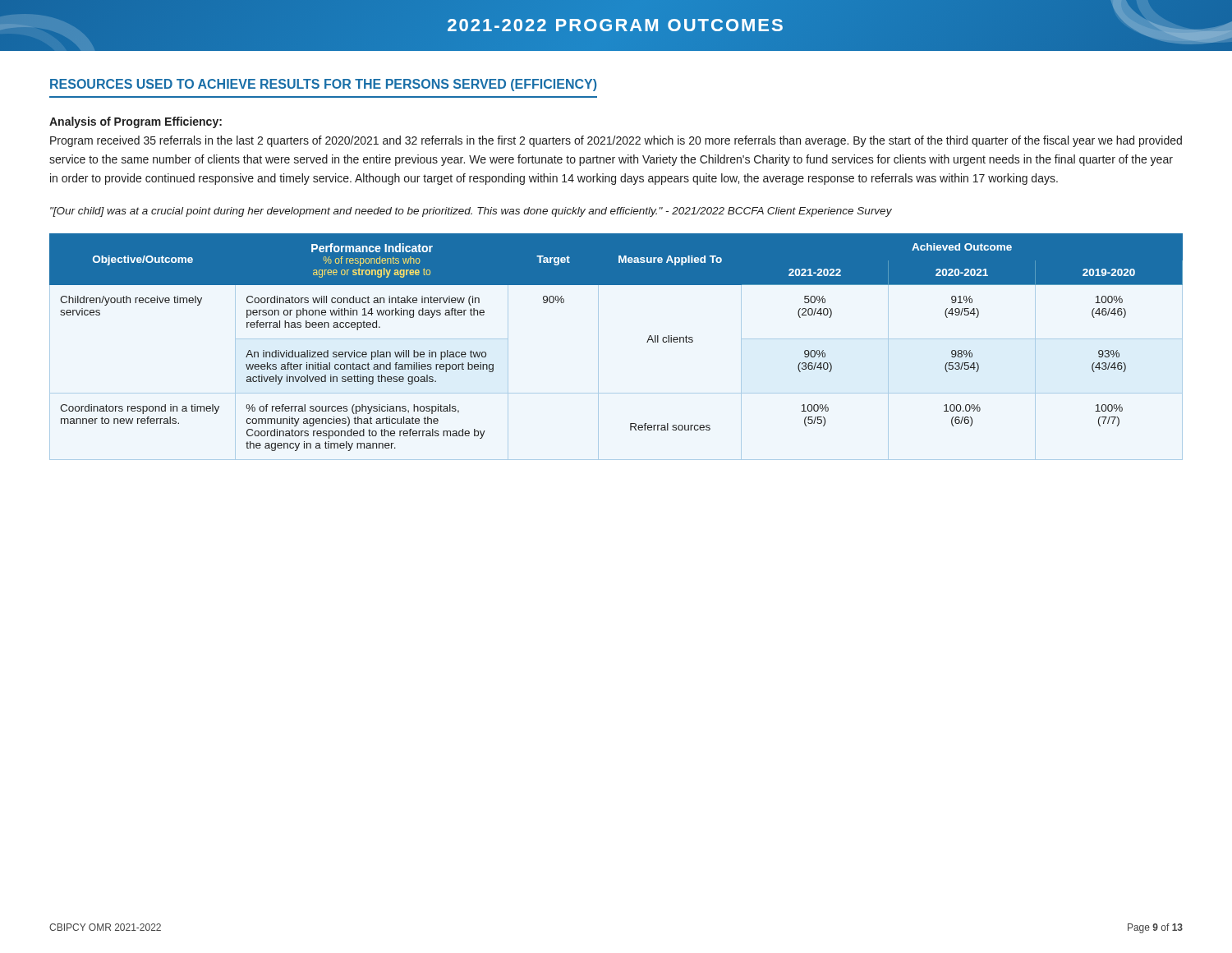
Task: Locate a table
Action: [x=616, y=347]
